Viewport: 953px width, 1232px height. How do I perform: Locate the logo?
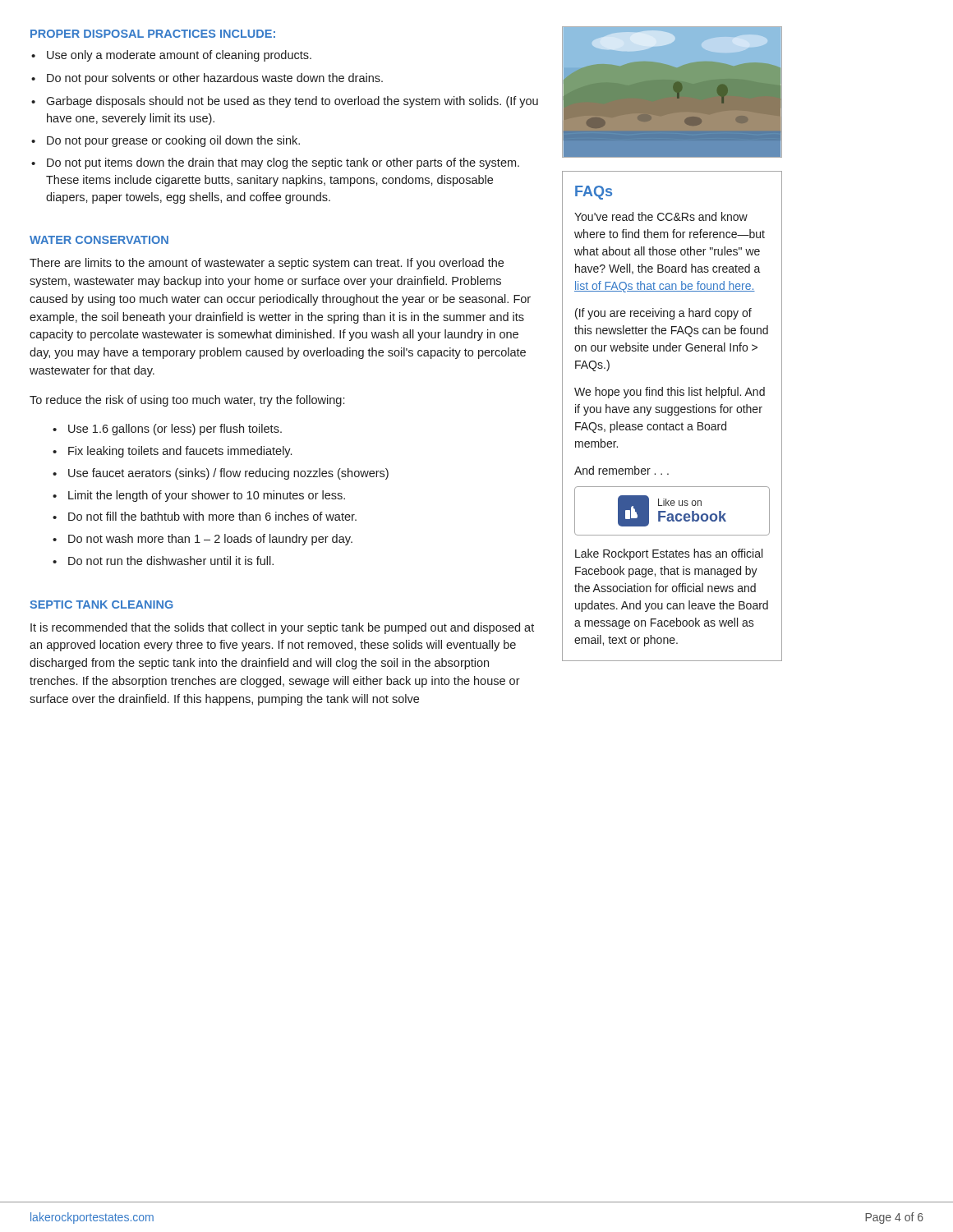pos(672,511)
